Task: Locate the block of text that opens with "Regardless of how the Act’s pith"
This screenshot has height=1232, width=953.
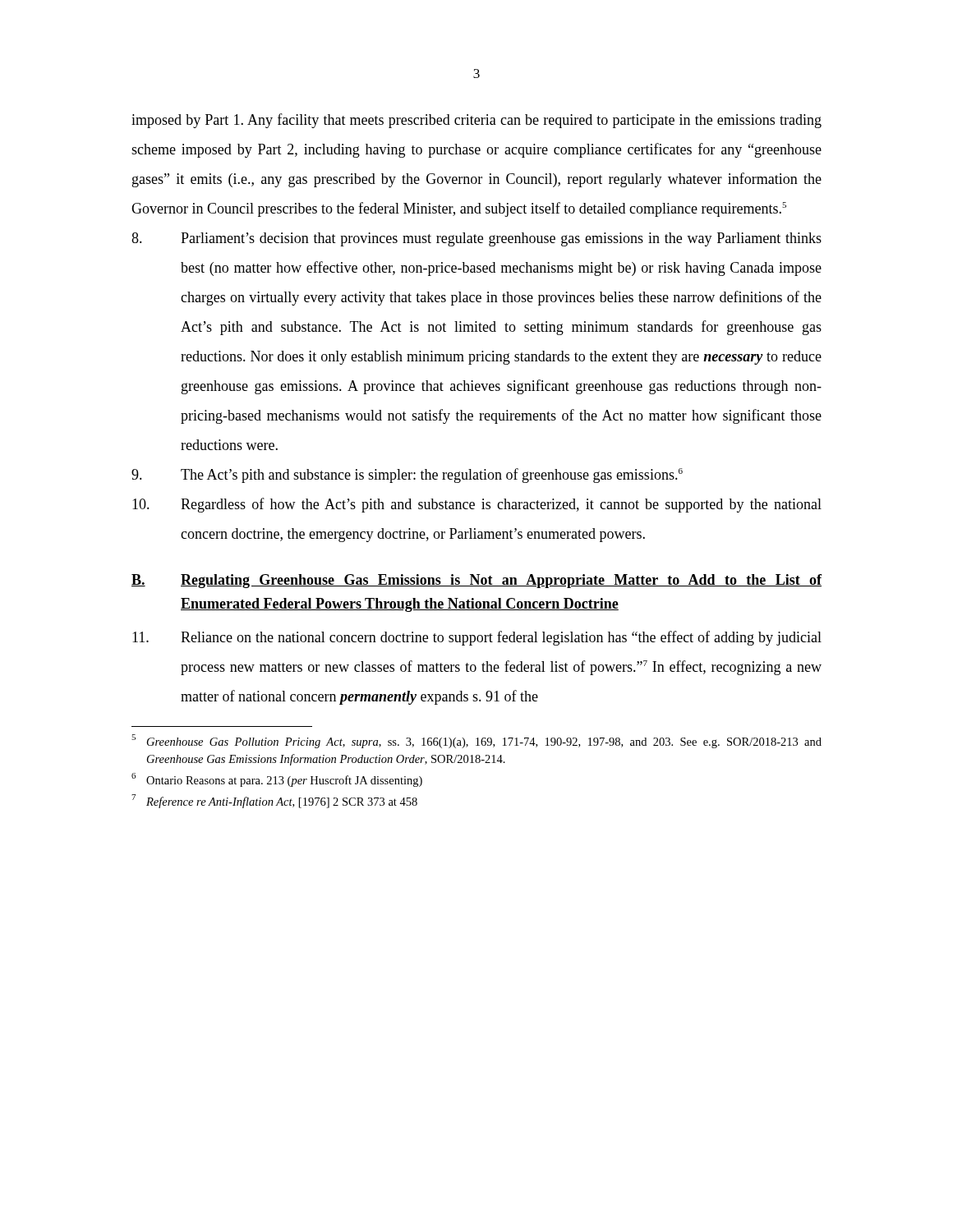Action: 476,519
